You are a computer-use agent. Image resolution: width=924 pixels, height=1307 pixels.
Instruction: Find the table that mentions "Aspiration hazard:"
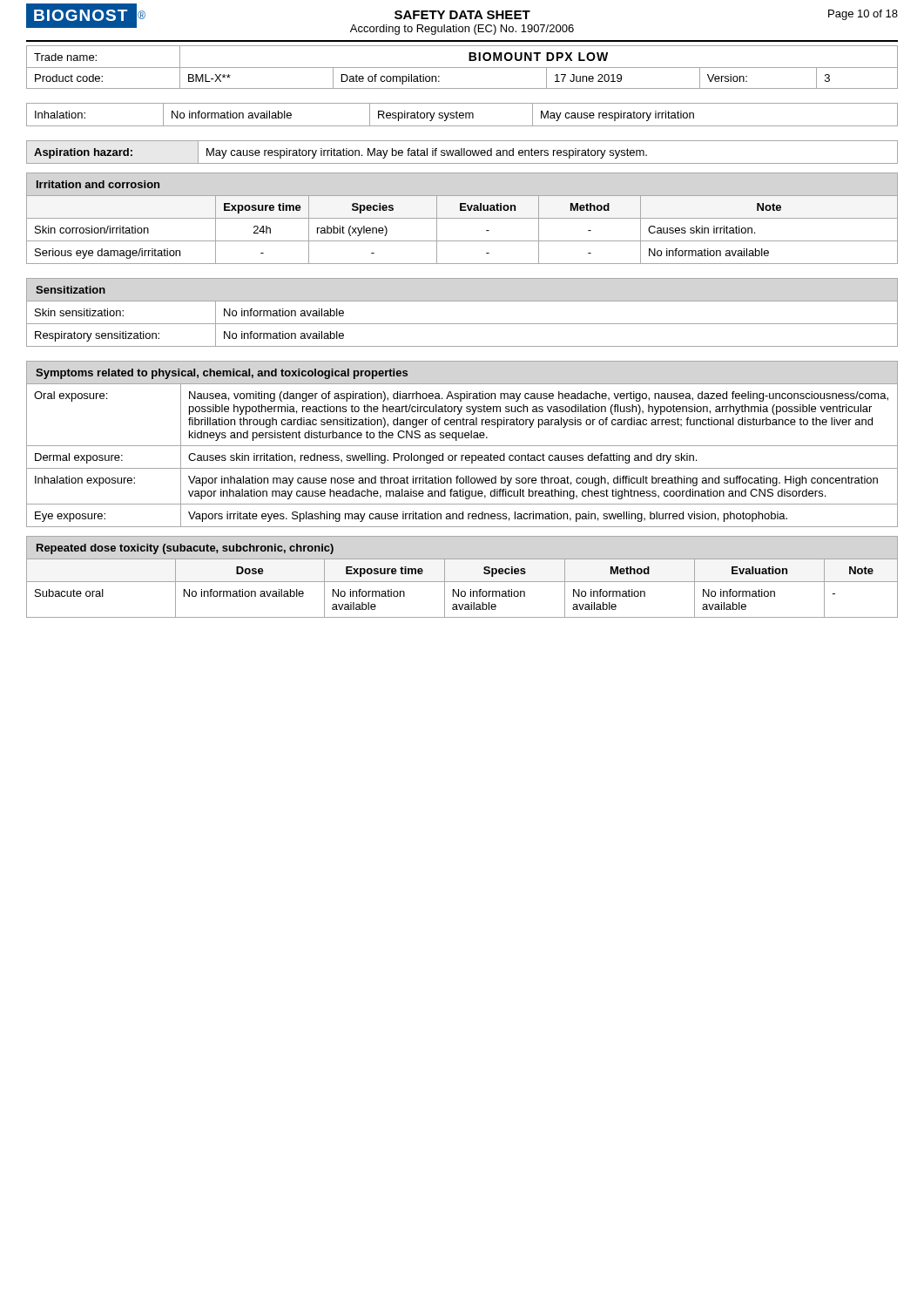point(462,152)
